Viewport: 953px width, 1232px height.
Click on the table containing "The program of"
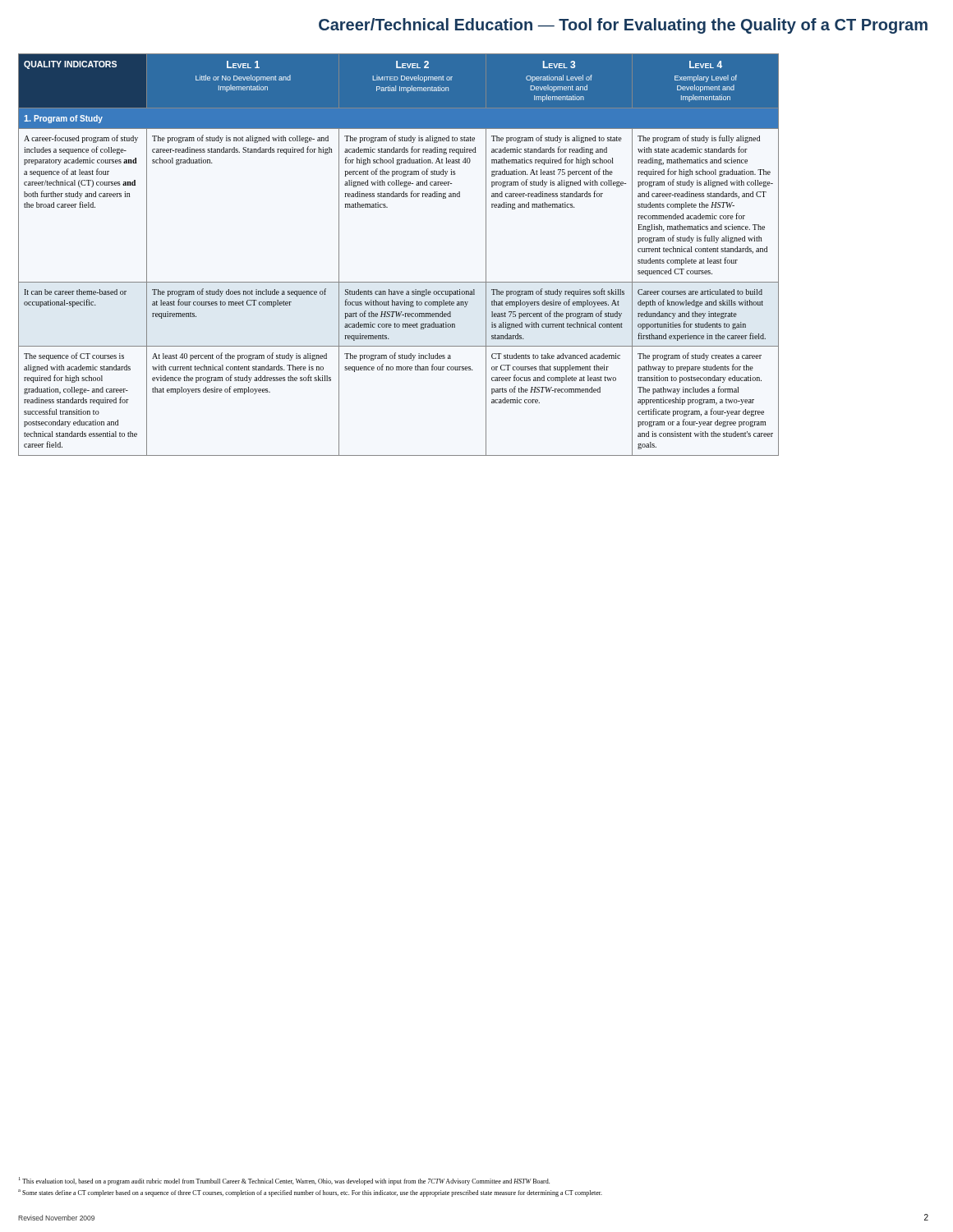point(476,255)
